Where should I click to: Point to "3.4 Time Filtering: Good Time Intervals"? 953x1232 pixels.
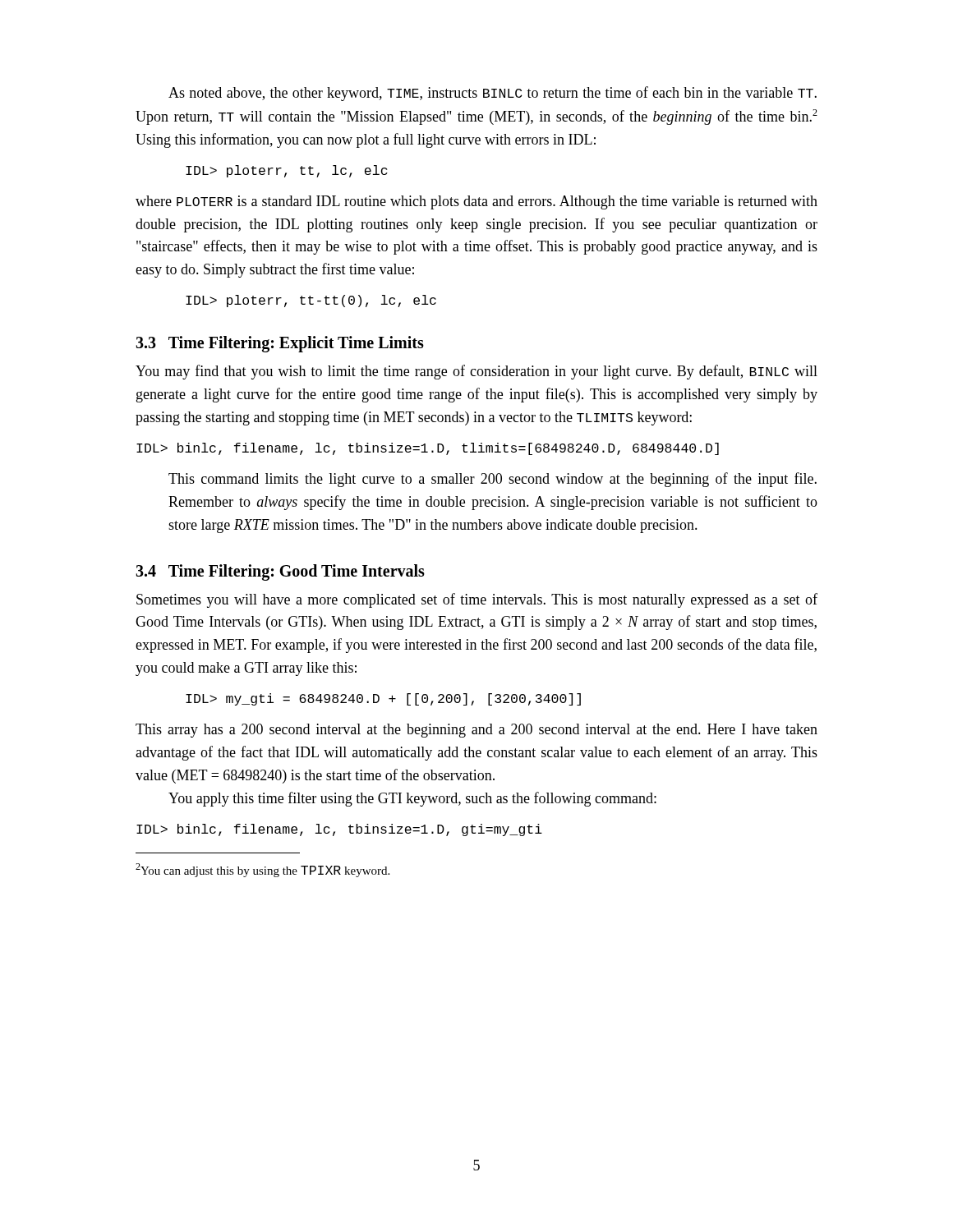[280, 572]
